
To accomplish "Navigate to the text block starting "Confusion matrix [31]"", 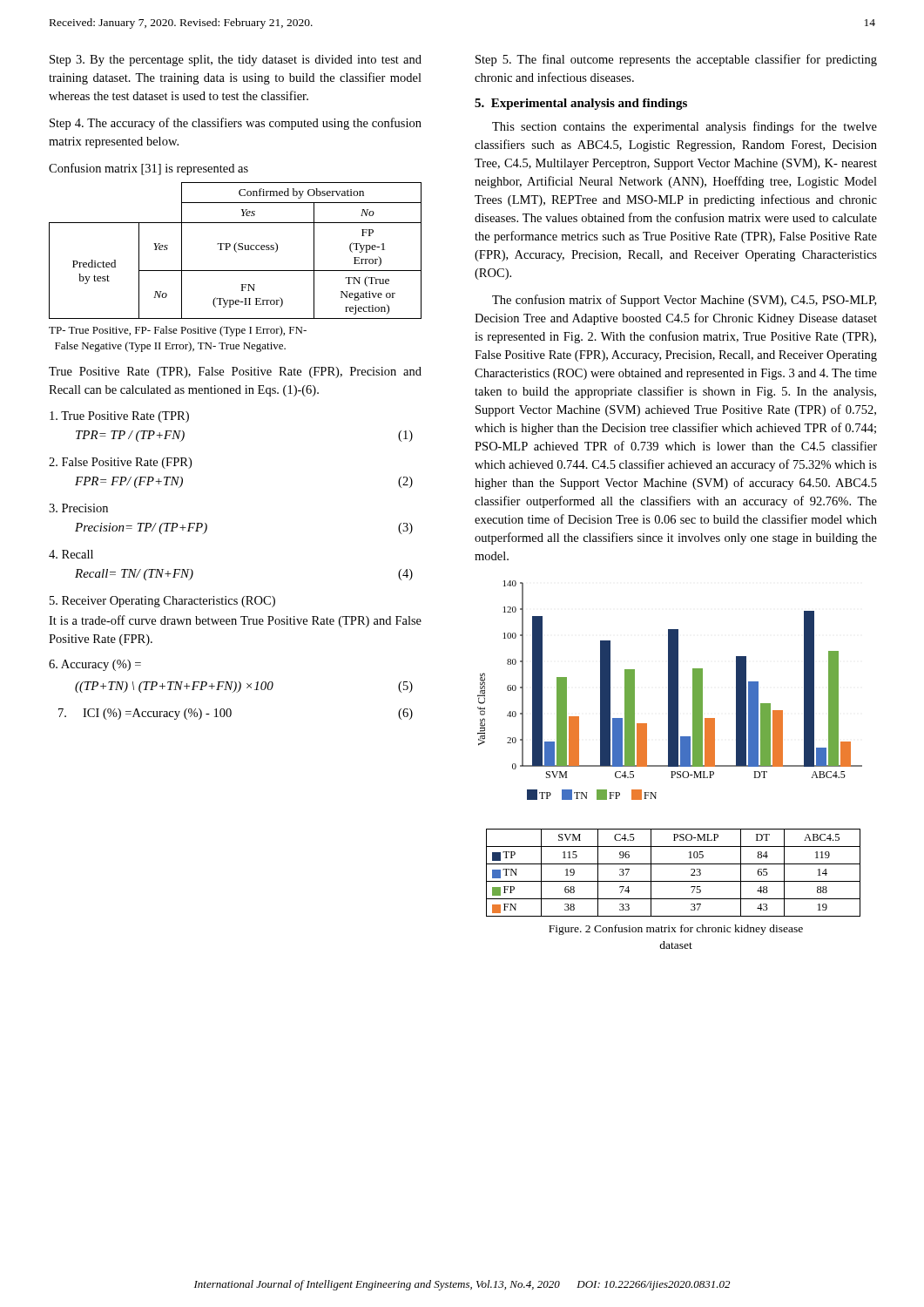I will point(235,169).
